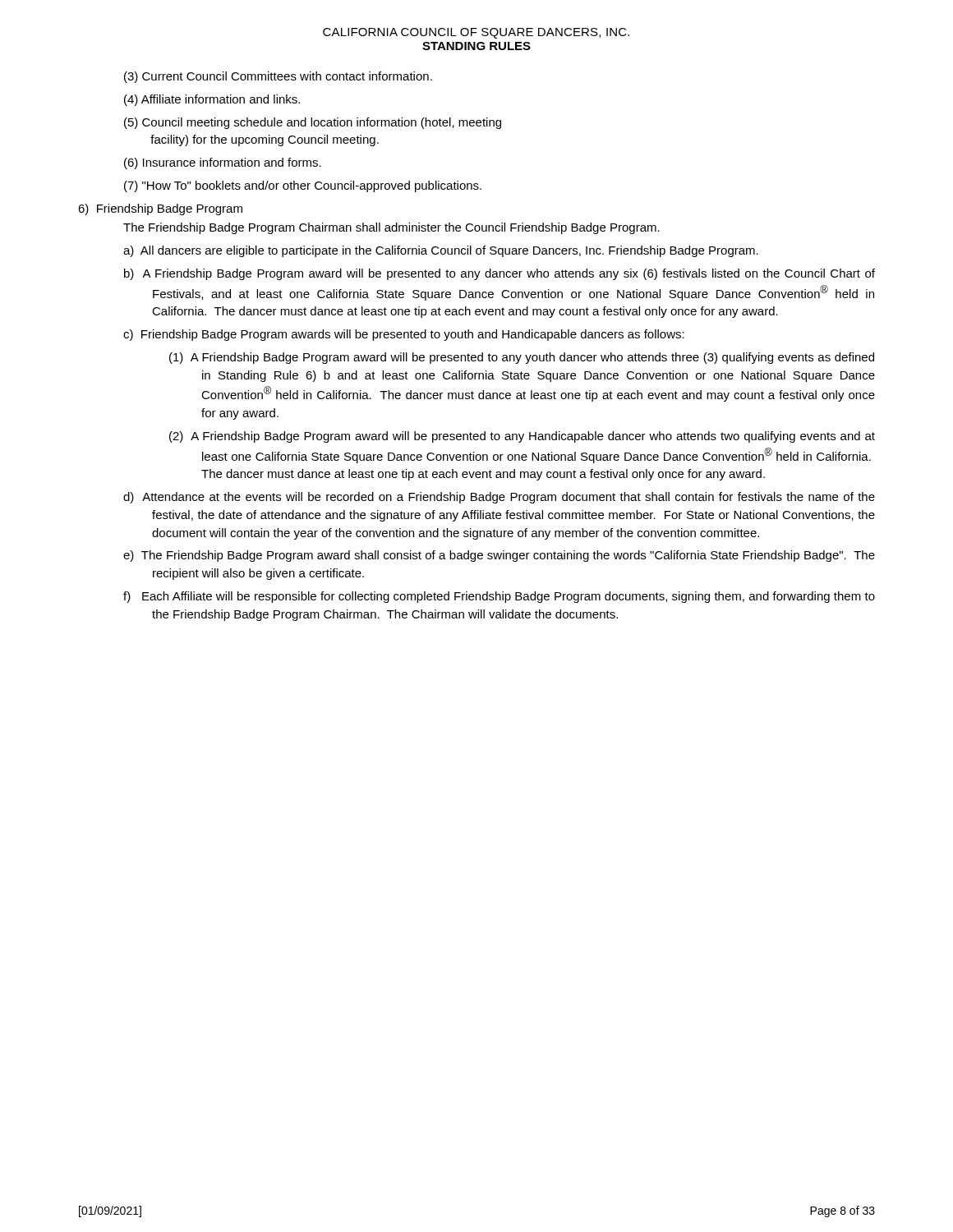Select the list item containing "a) All dancers are"

coord(441,250)
